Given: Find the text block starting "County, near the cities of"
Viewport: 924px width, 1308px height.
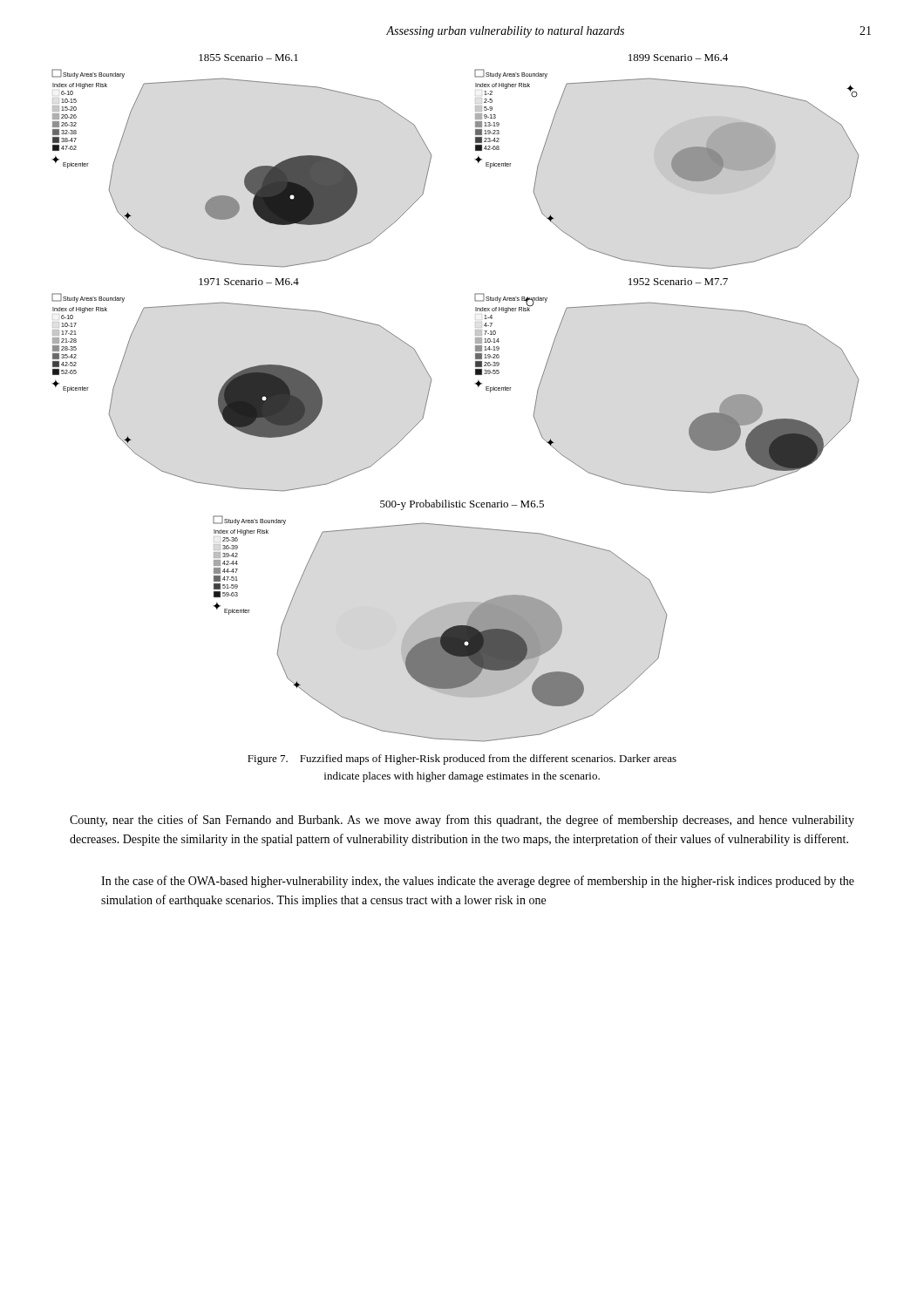Looking at the screenshot, I should point(462,830).
